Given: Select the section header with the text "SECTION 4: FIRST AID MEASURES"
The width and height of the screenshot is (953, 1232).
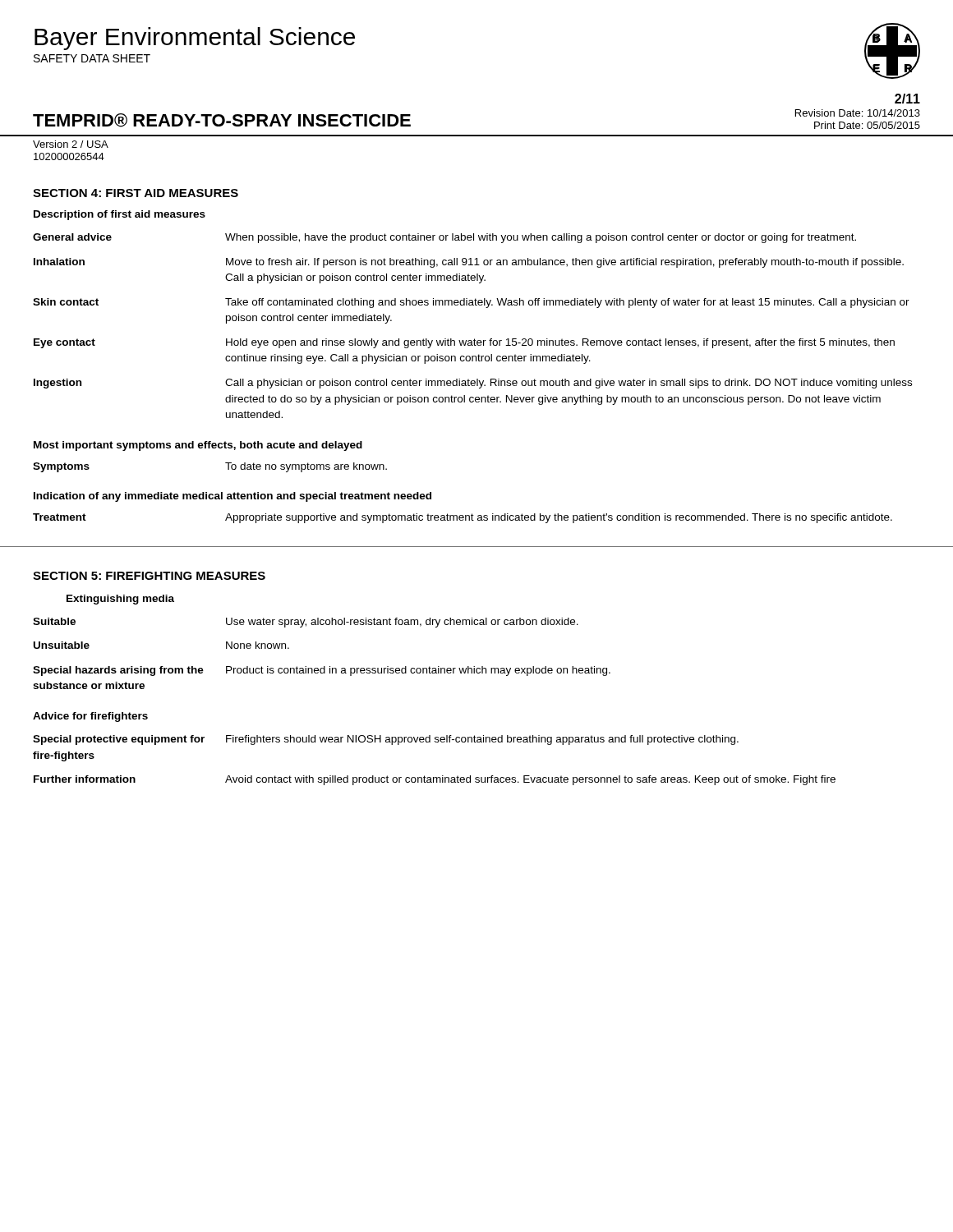Looking at the screenshot, I should pyautogui.click(x=136, y=193).
